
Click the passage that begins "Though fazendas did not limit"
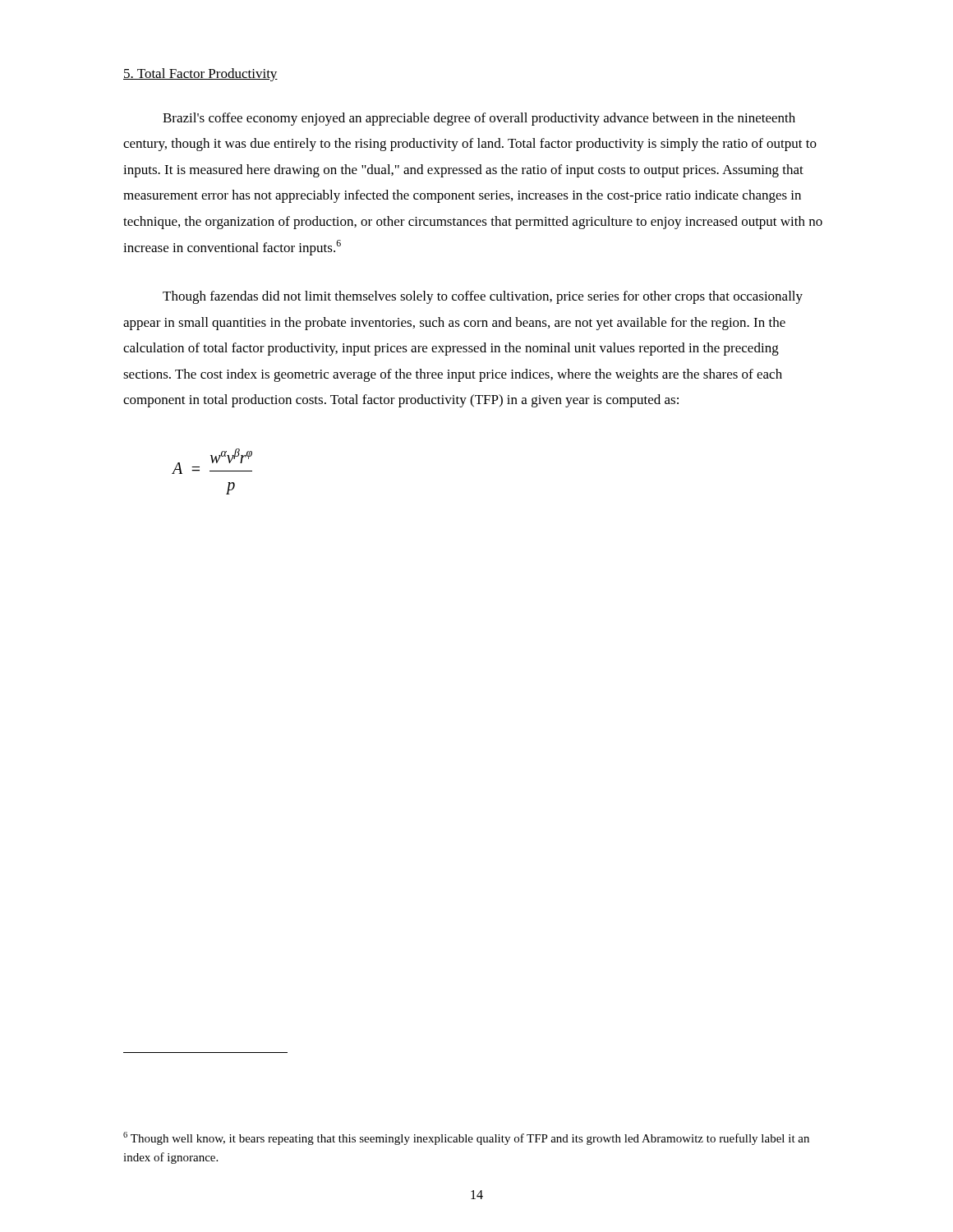[476, 348]
